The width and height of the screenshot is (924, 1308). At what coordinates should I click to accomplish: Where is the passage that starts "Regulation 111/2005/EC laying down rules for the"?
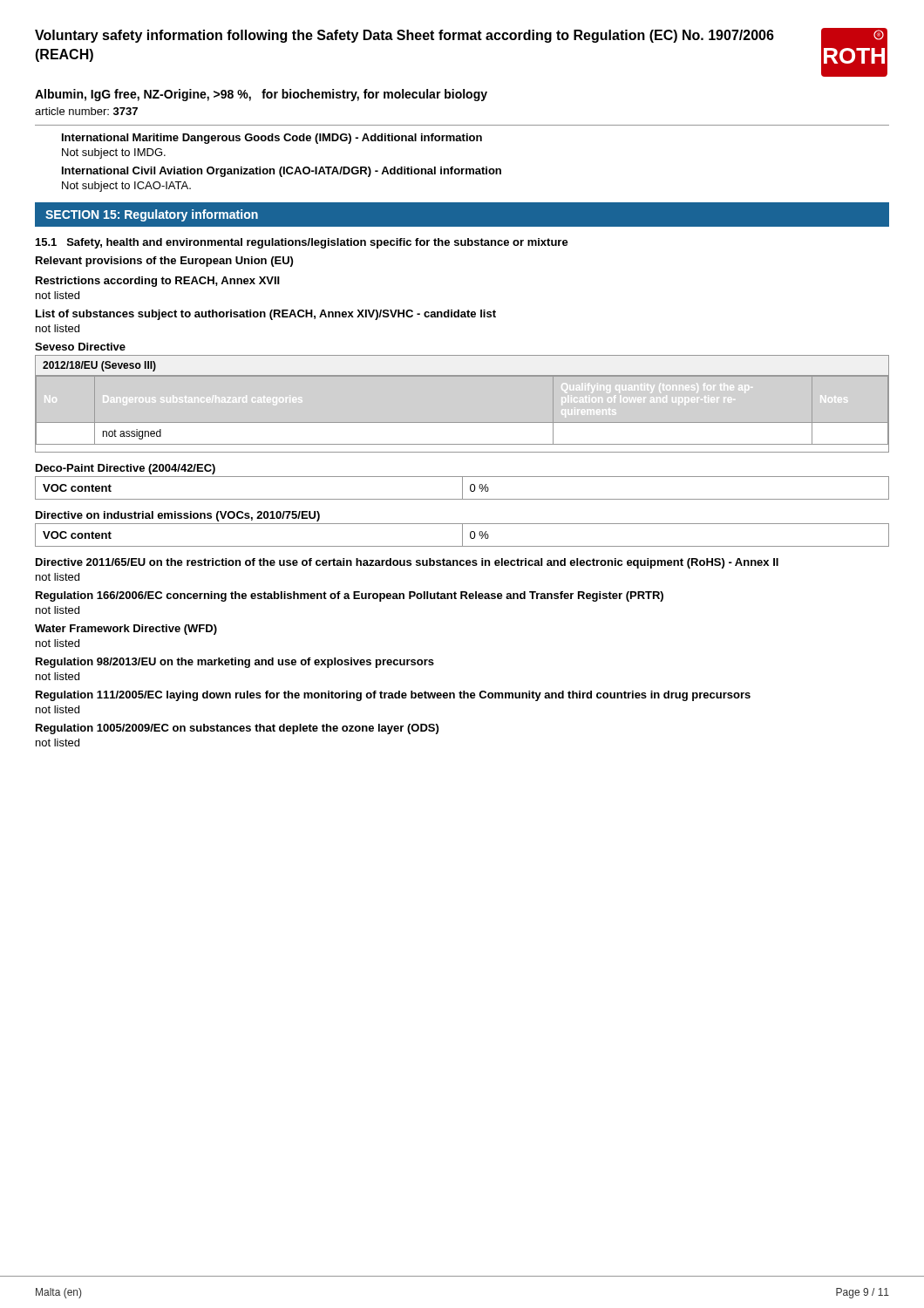tap(393, 695)
